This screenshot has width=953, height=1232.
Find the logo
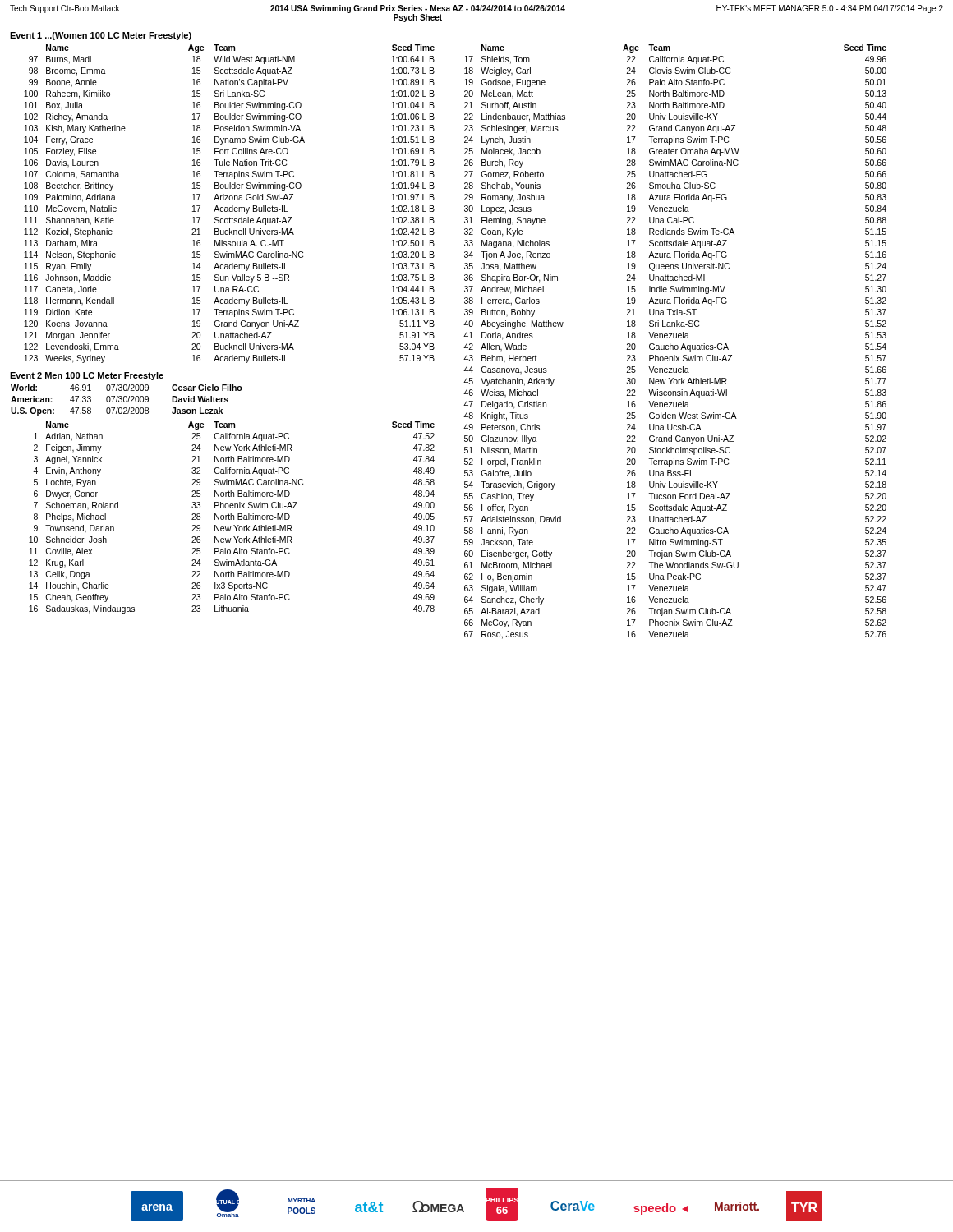pos(476,1202)
